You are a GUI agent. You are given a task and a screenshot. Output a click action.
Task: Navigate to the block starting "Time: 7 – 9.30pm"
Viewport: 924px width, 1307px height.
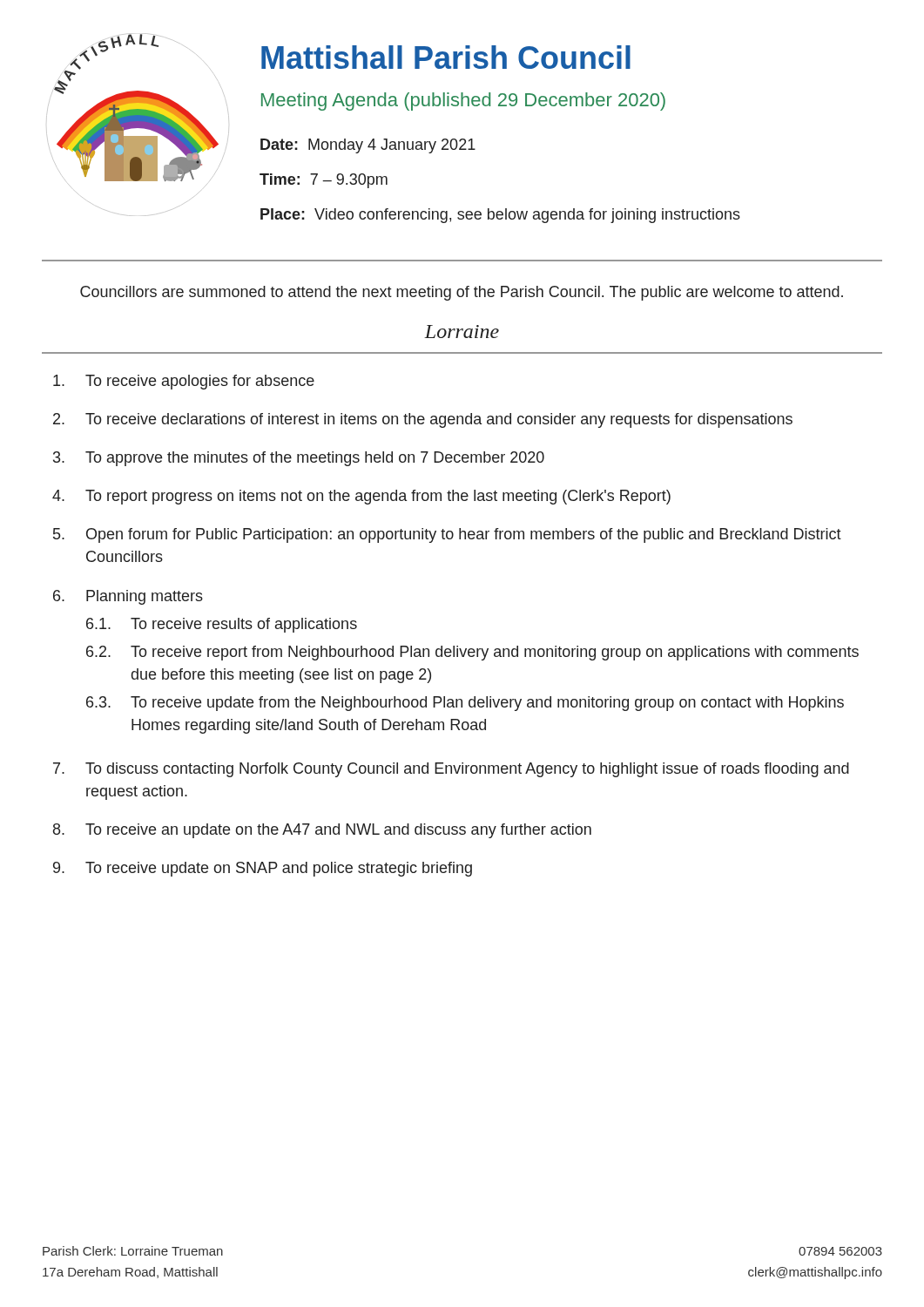324,181
